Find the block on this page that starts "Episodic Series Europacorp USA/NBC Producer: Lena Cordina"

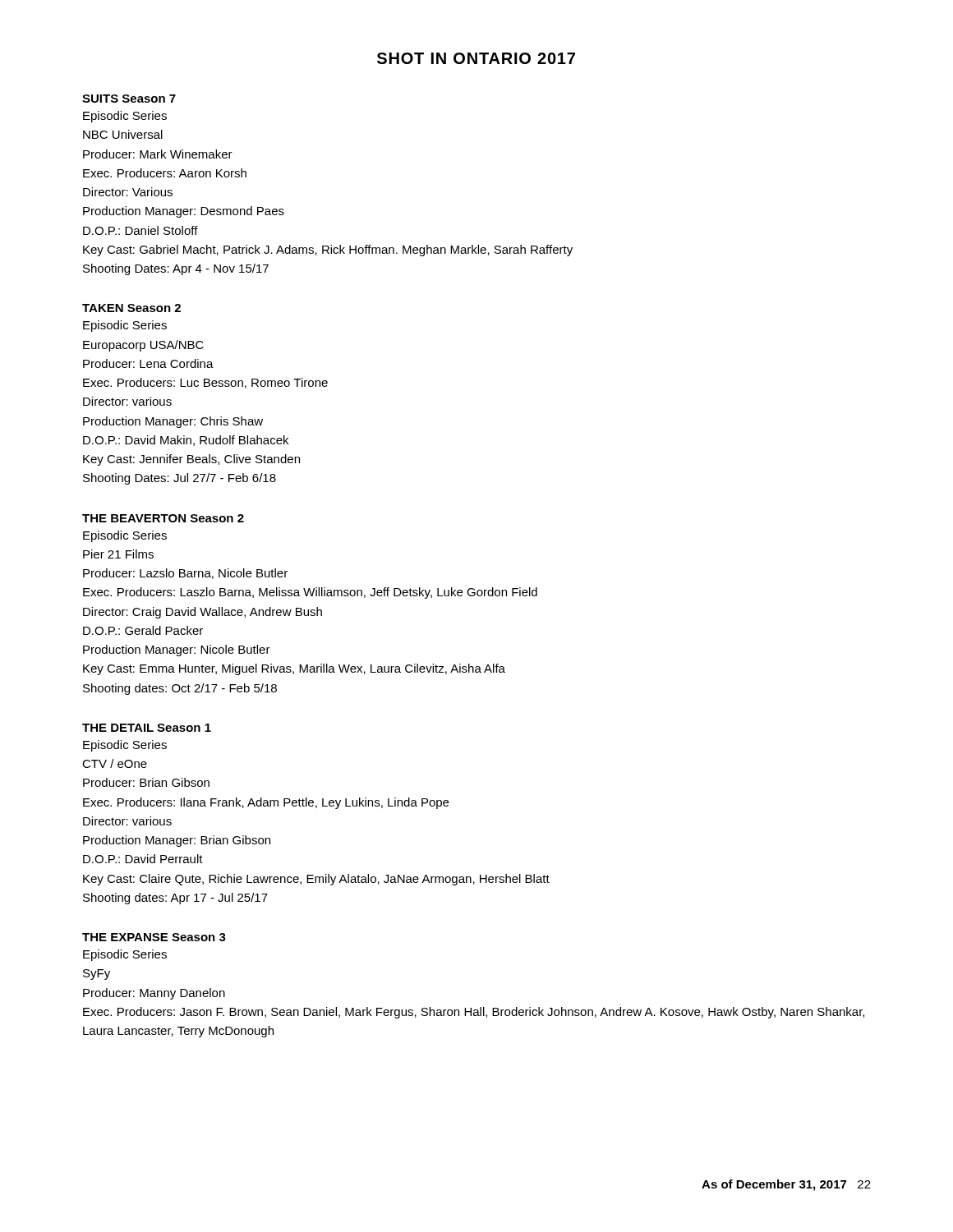point(125,326)
